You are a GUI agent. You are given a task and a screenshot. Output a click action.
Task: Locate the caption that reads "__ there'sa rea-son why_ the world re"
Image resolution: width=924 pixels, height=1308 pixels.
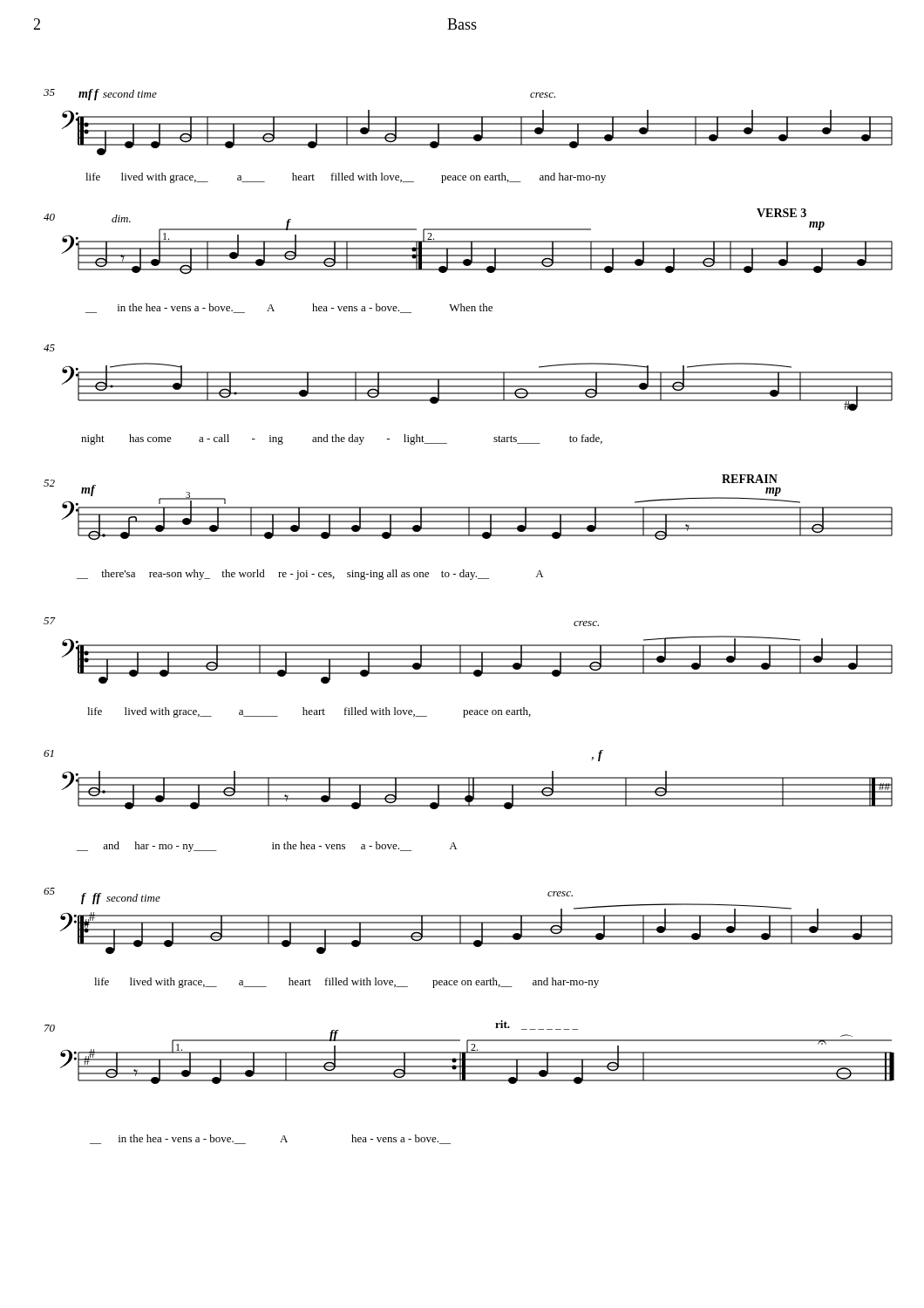click(x=310, y=573)
